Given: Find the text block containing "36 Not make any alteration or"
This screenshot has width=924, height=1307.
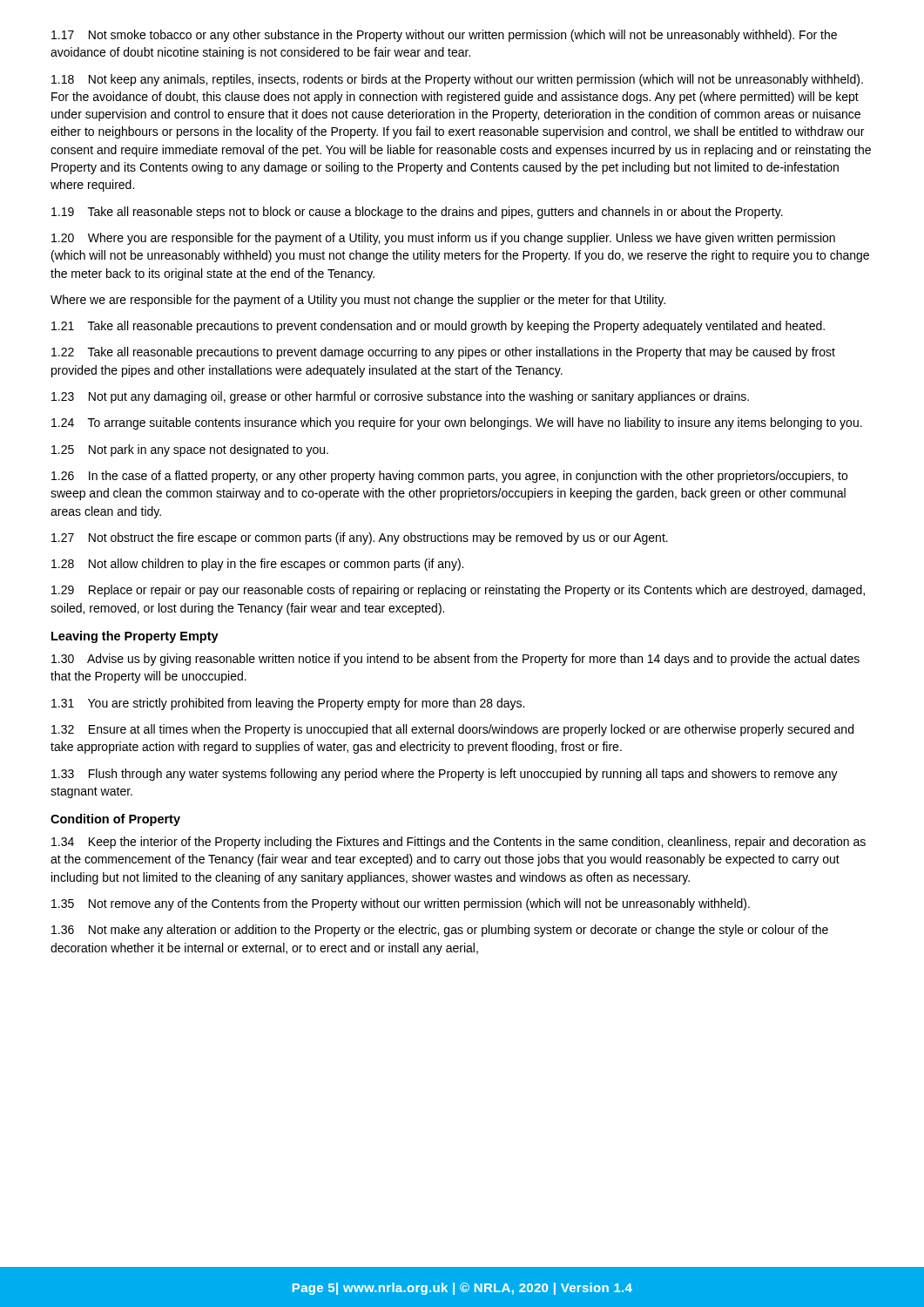Looking at the screenshot, I should point(462,939).
